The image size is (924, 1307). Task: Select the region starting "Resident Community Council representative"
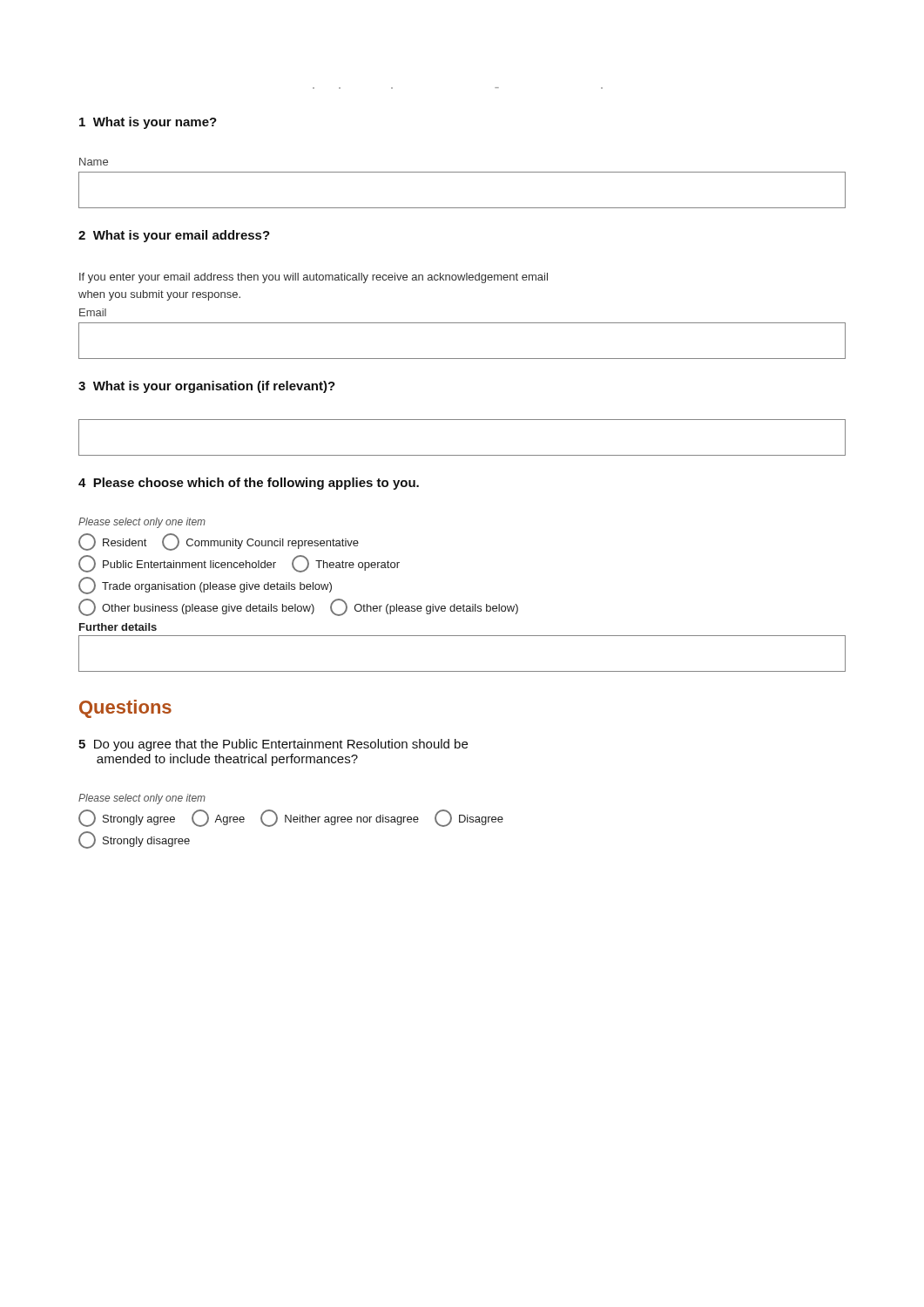tap(219, 542)
